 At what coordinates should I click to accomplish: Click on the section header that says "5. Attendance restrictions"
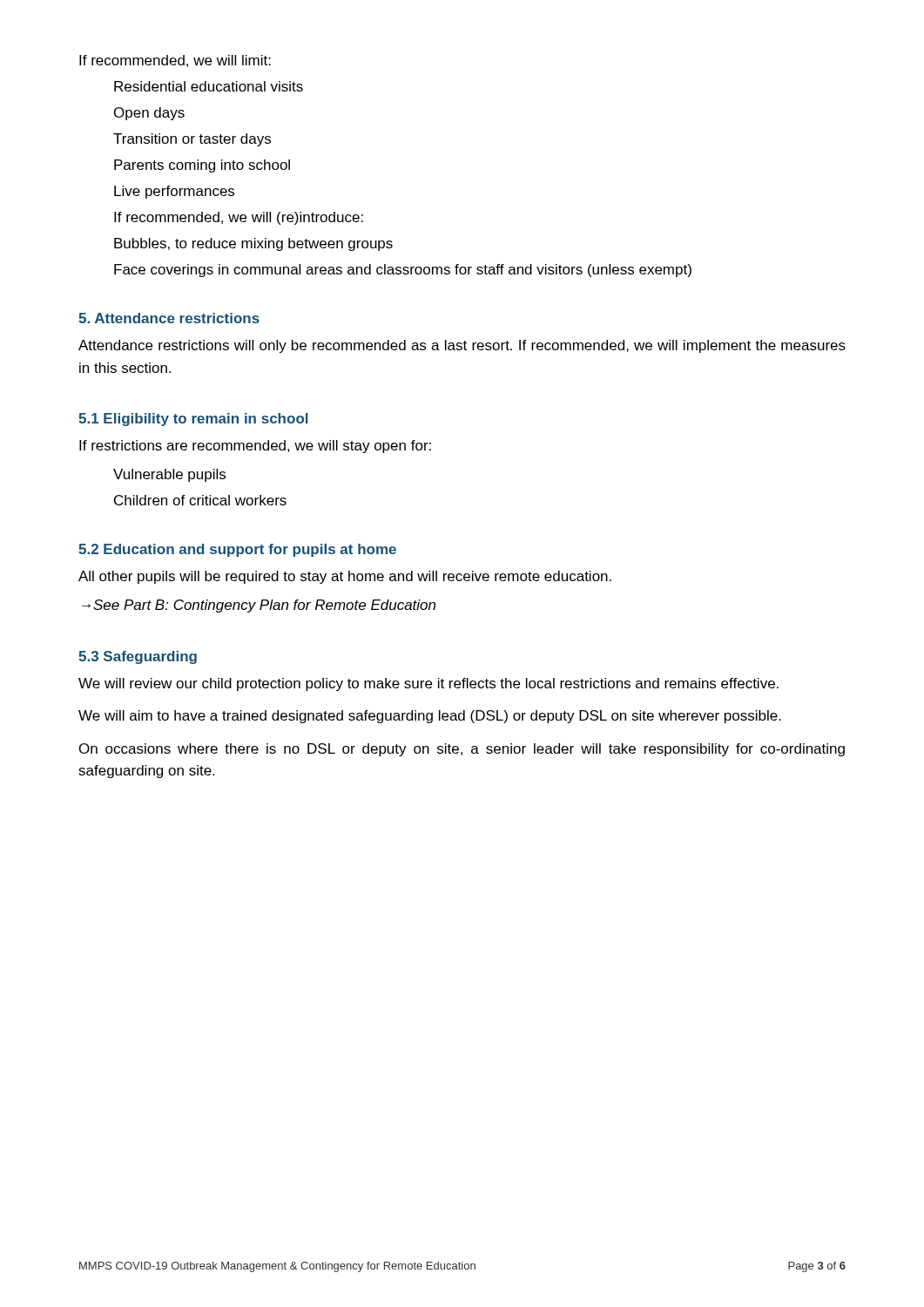click(169, 318)
